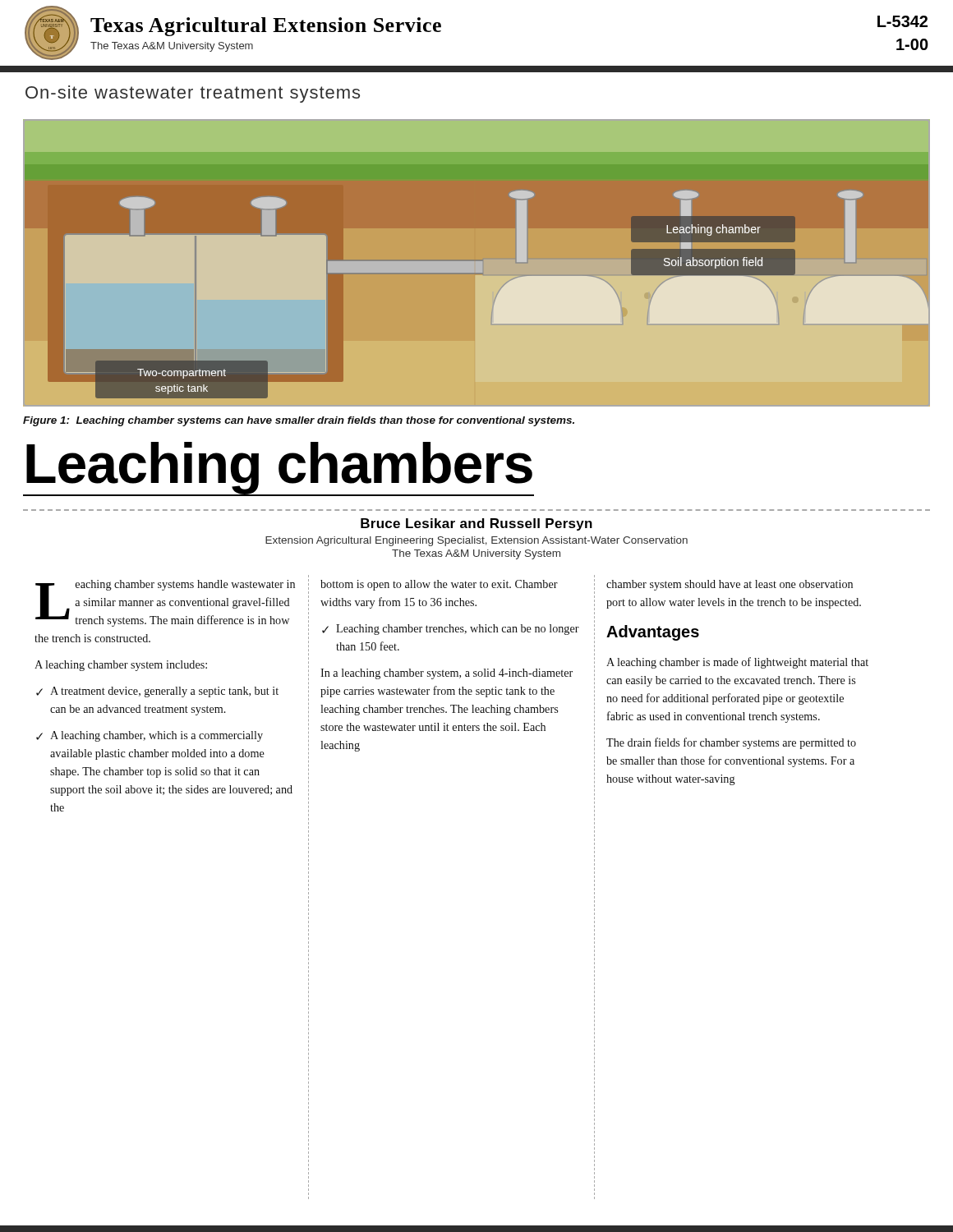The width and height of the screenshot is (953, 1232).
Task: Locate the region starting "✓ A treatment device, generally a septic tank,"
Action: (166, 700)
